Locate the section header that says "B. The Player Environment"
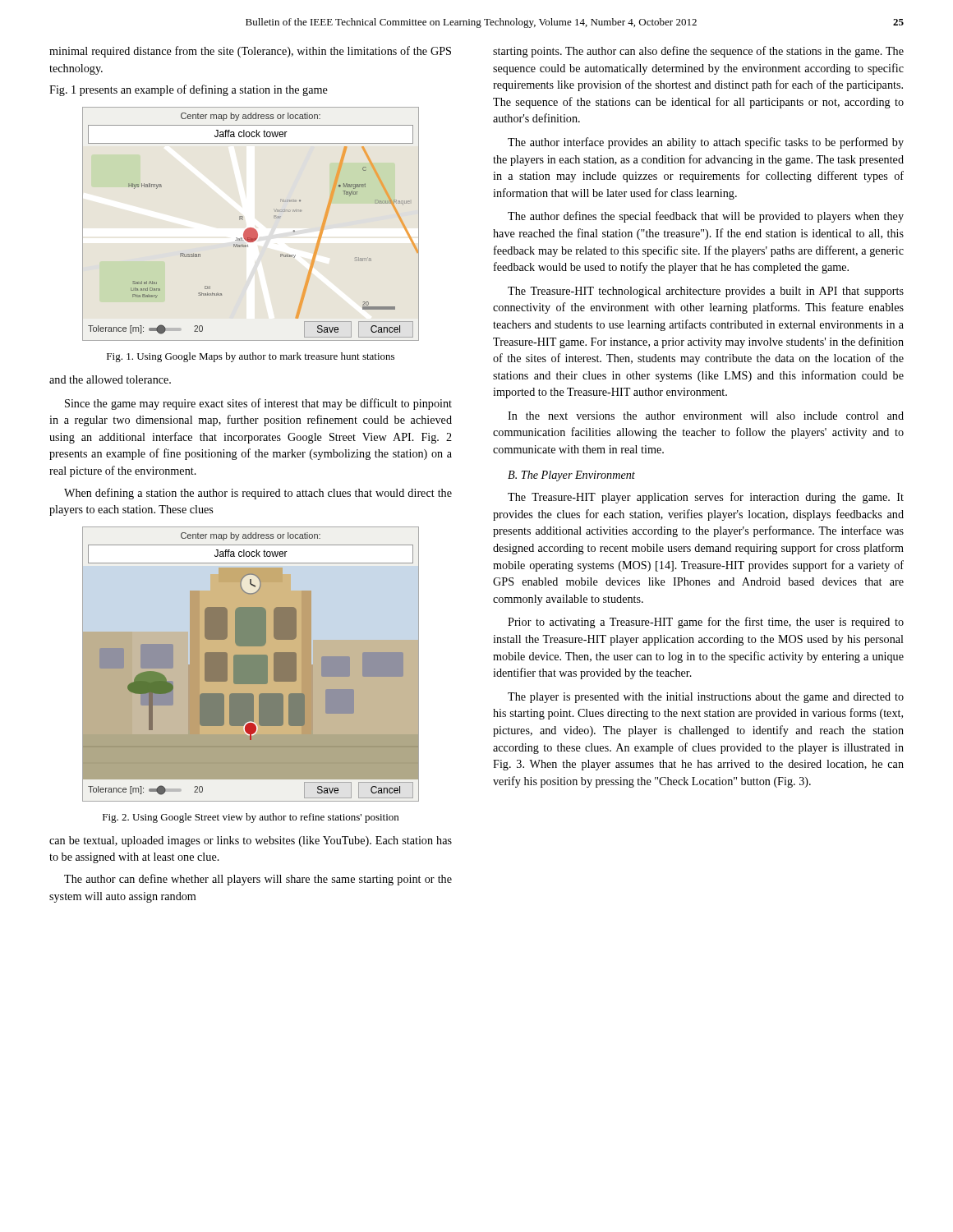Screen dimensions: 1232x953 coord(571,474)
